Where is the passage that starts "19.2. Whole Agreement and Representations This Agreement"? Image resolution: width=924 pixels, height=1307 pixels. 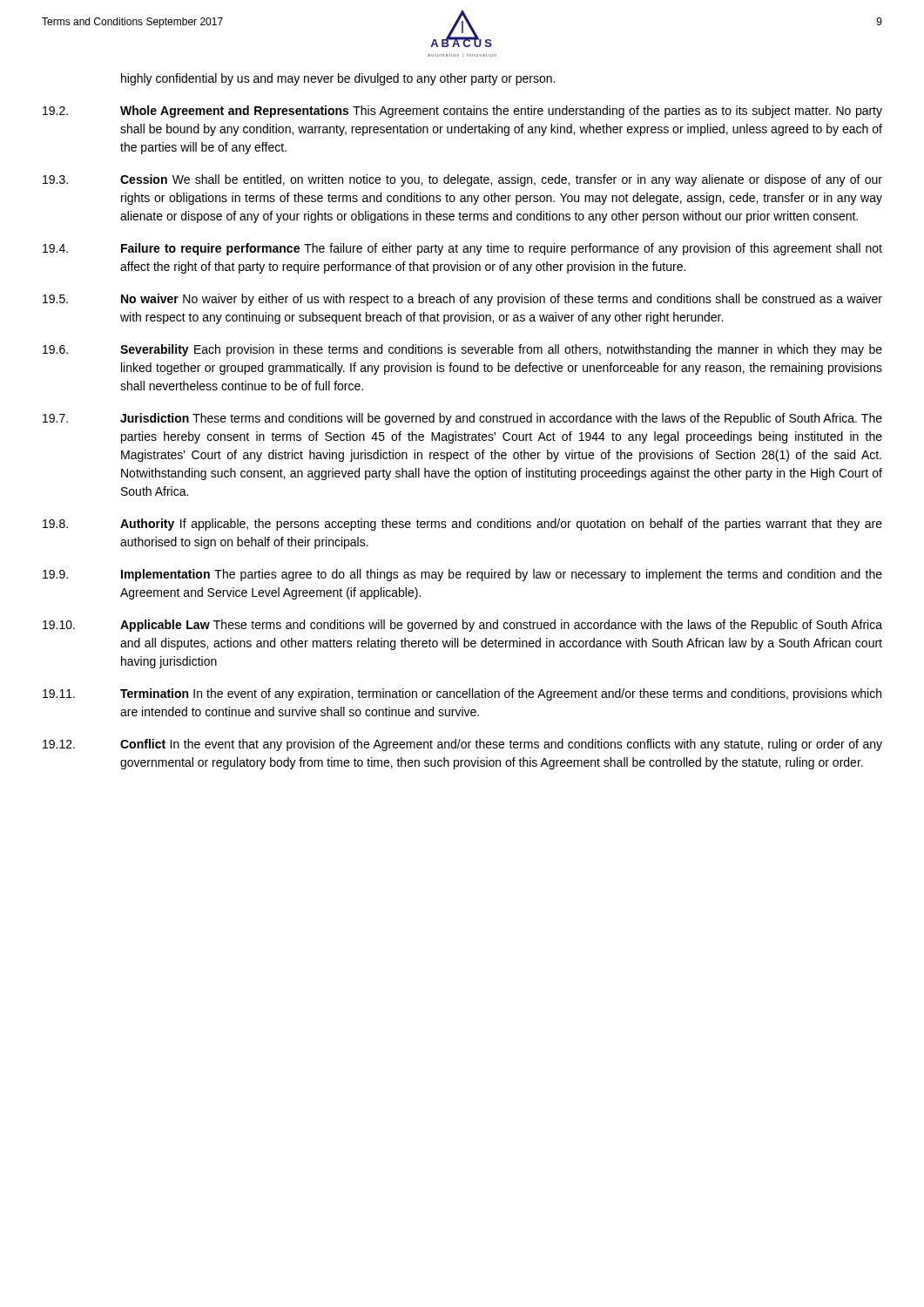point(462,129)
